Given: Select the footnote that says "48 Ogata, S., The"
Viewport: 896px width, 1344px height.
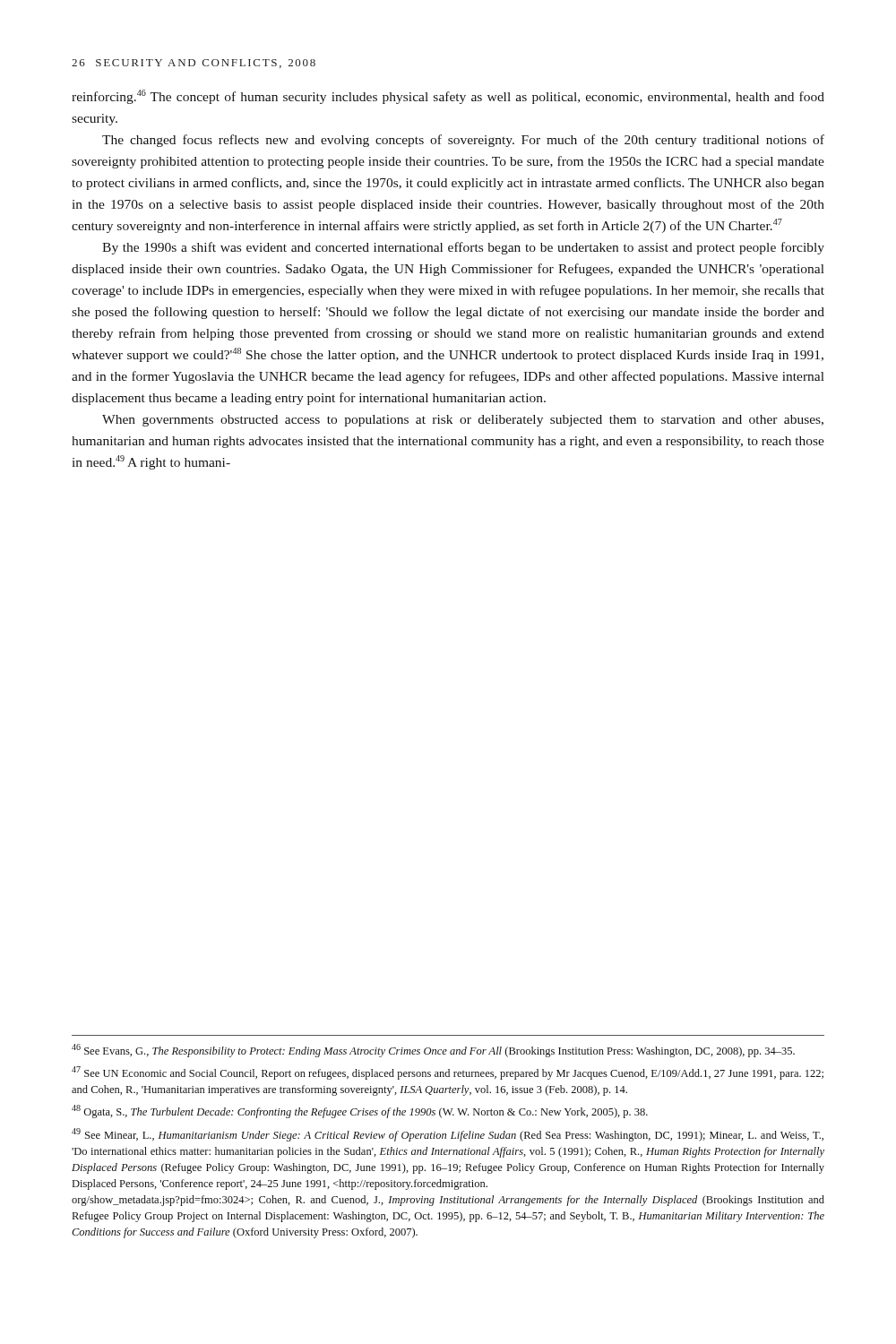Looking at the screenshot, I should point(360,1111).
